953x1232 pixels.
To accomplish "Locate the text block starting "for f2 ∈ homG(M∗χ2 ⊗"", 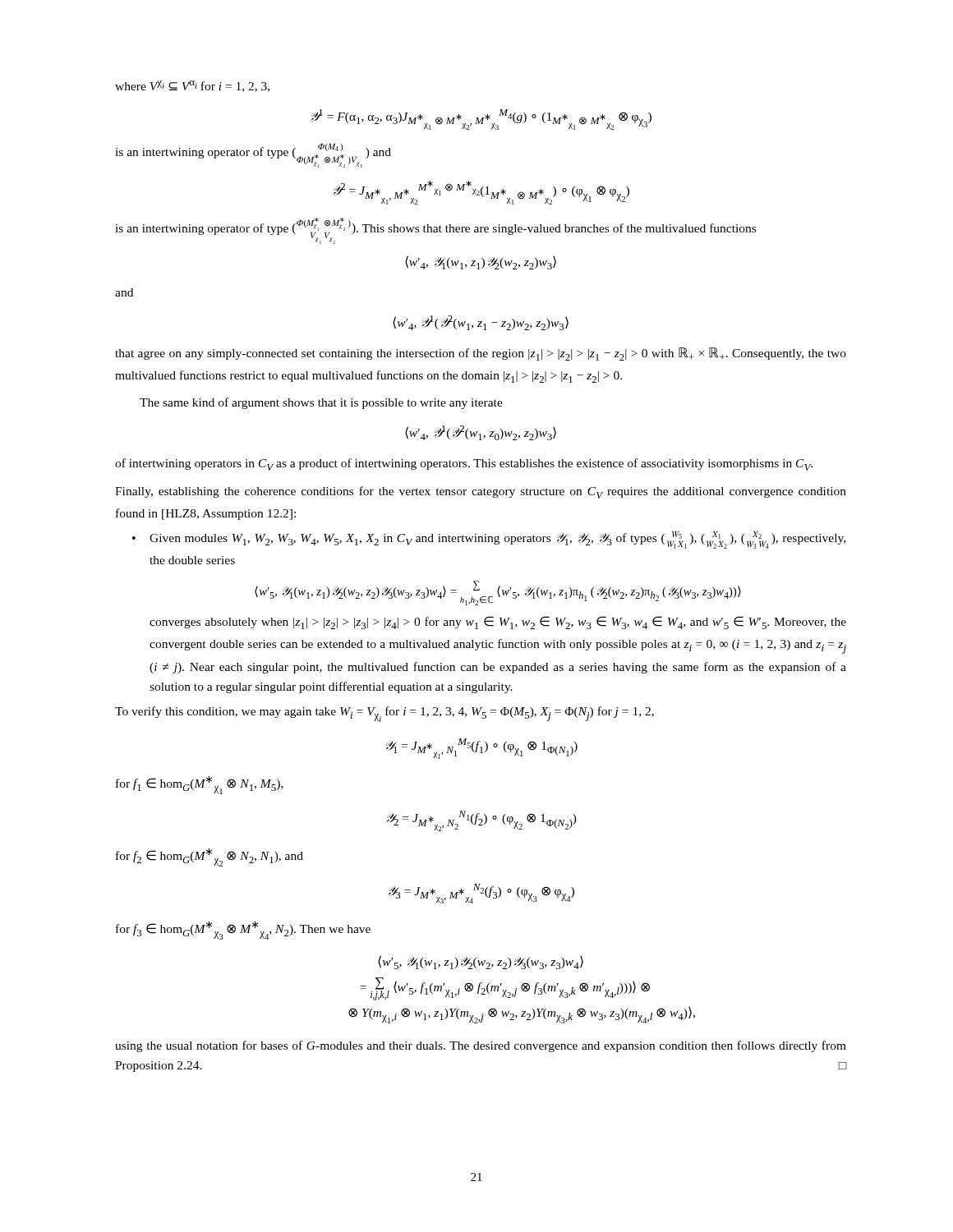I will (209, 857).
